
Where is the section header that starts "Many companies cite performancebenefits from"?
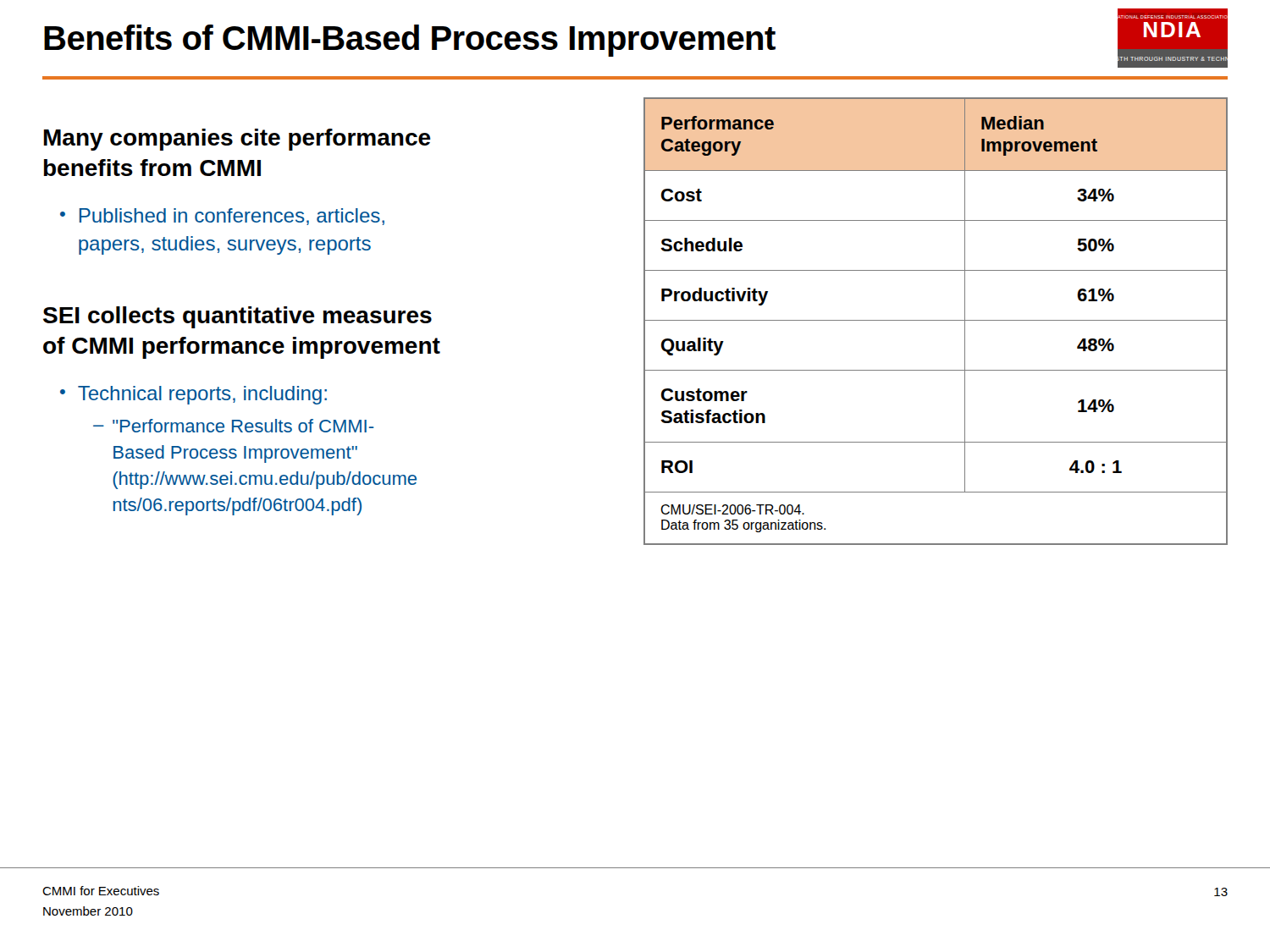click(x=330, y=154)
